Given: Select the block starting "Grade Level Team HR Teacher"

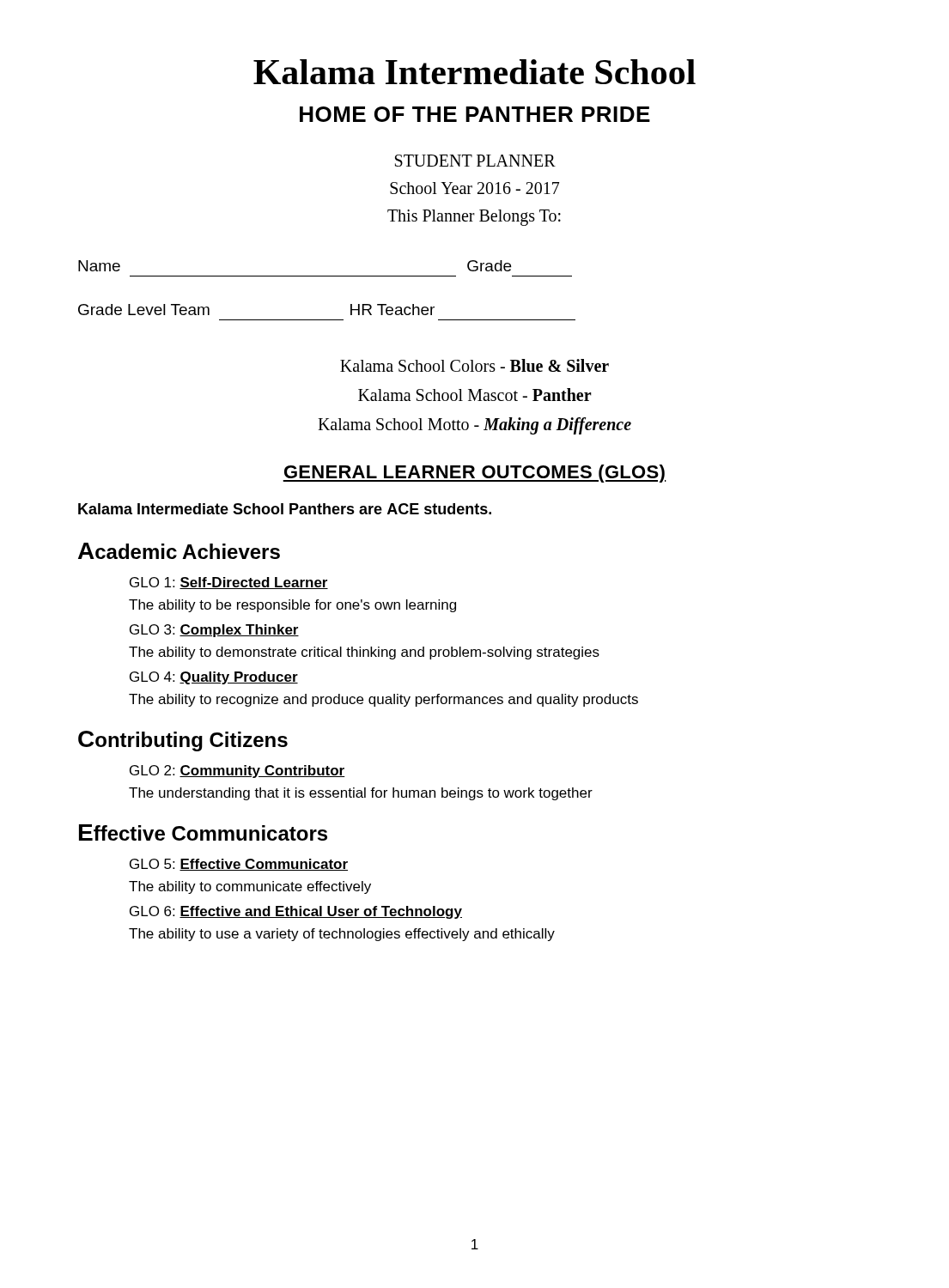Looking at the screenshot, I should pyautogui.click(x=327, y=310).
